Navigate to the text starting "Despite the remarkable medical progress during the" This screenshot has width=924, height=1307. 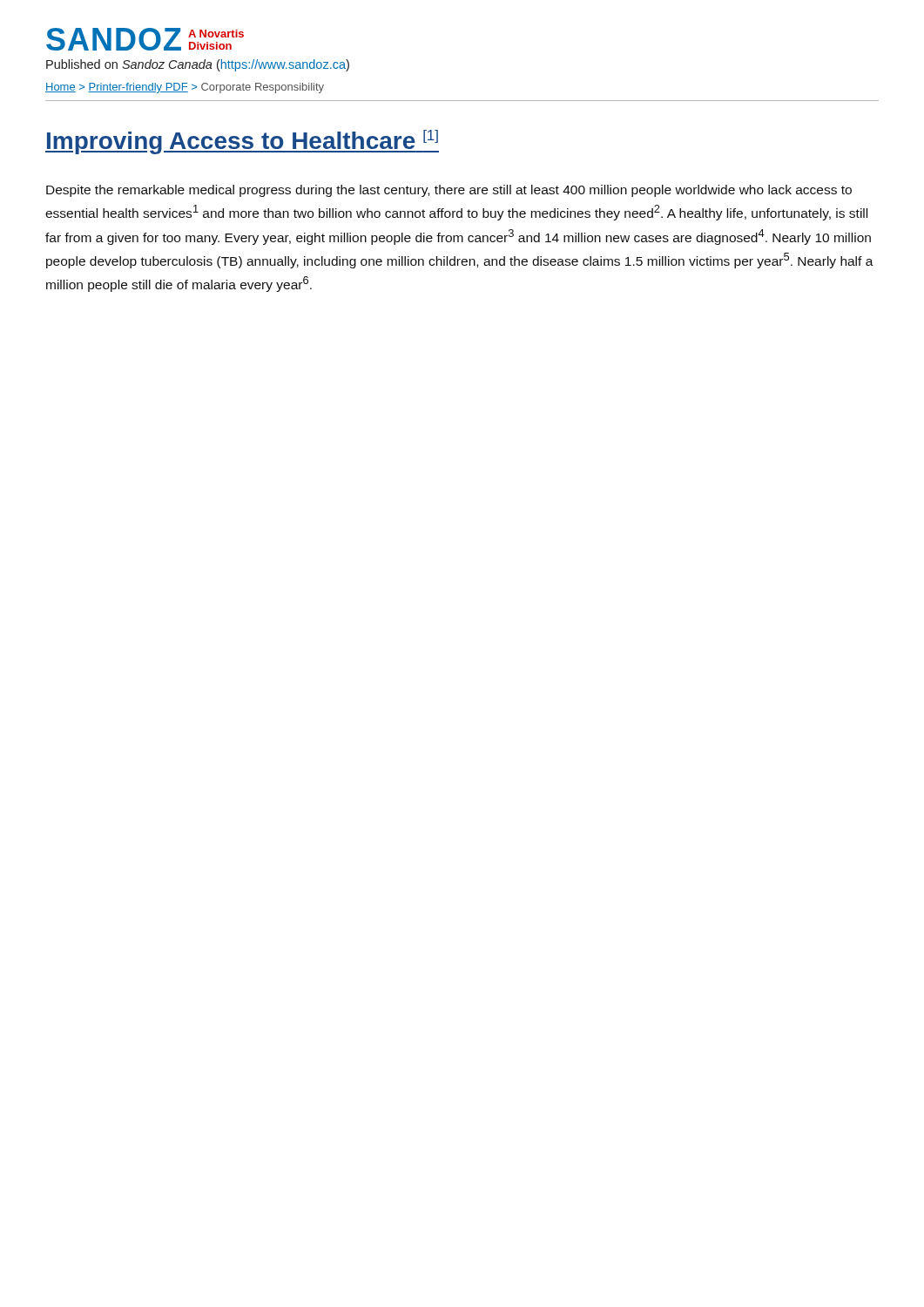pos(459,237)
